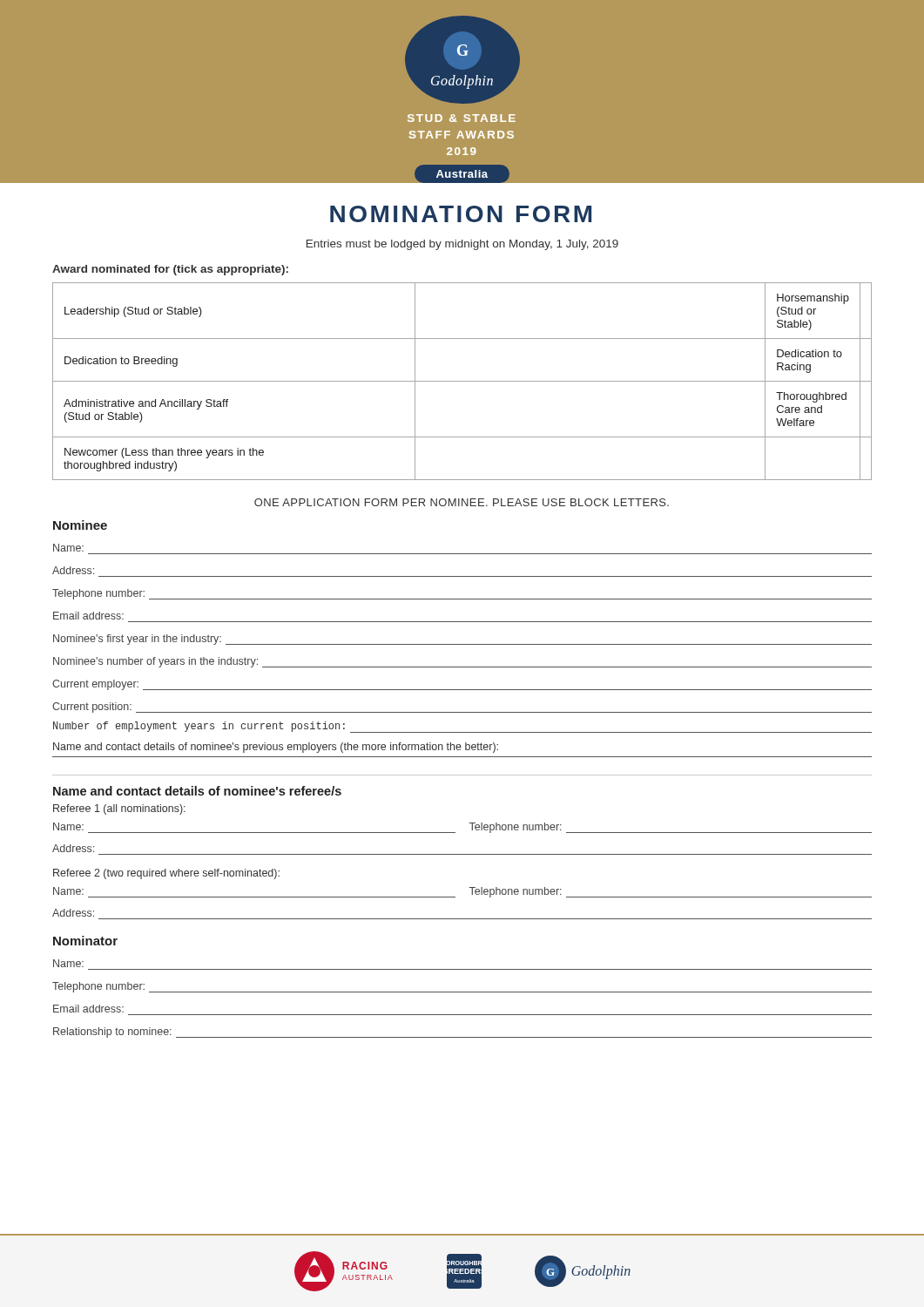Point to the element starting "Nominee's number of years in"

tap(462, 660)
